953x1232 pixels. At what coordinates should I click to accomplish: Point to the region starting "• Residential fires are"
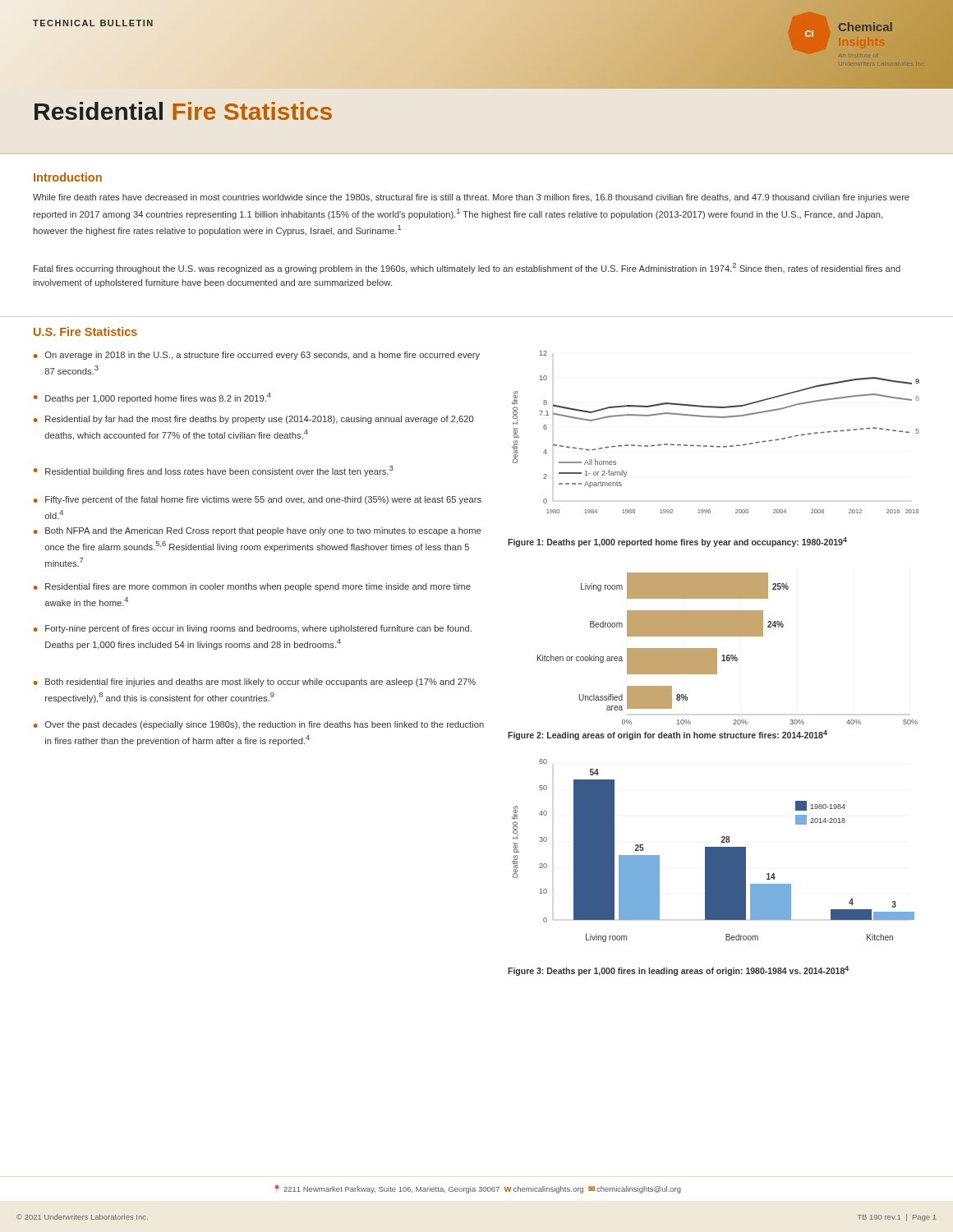pos(261,595)
